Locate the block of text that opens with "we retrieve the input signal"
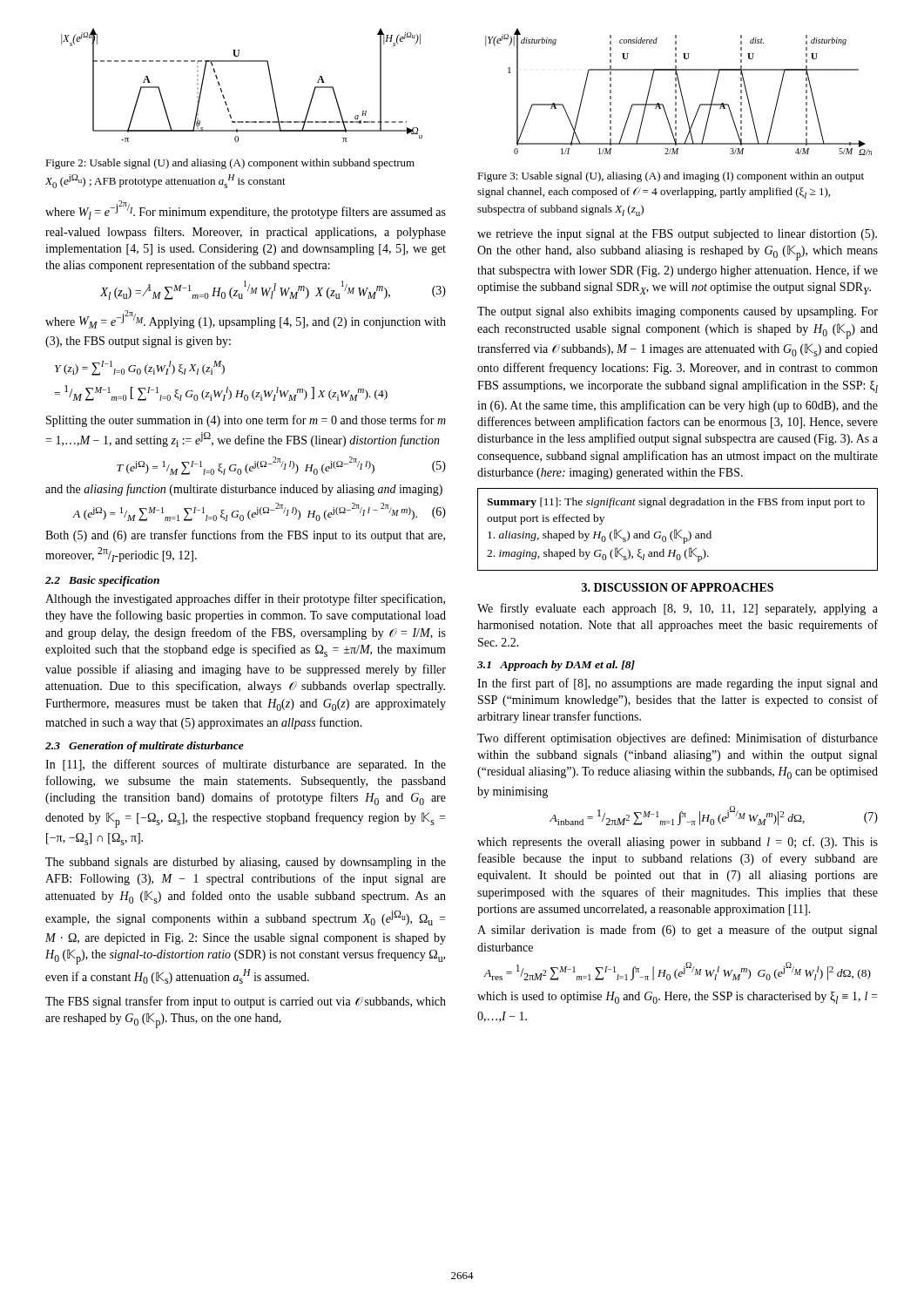This screenshot has height=1307, width=924. (x=678, y=353)
